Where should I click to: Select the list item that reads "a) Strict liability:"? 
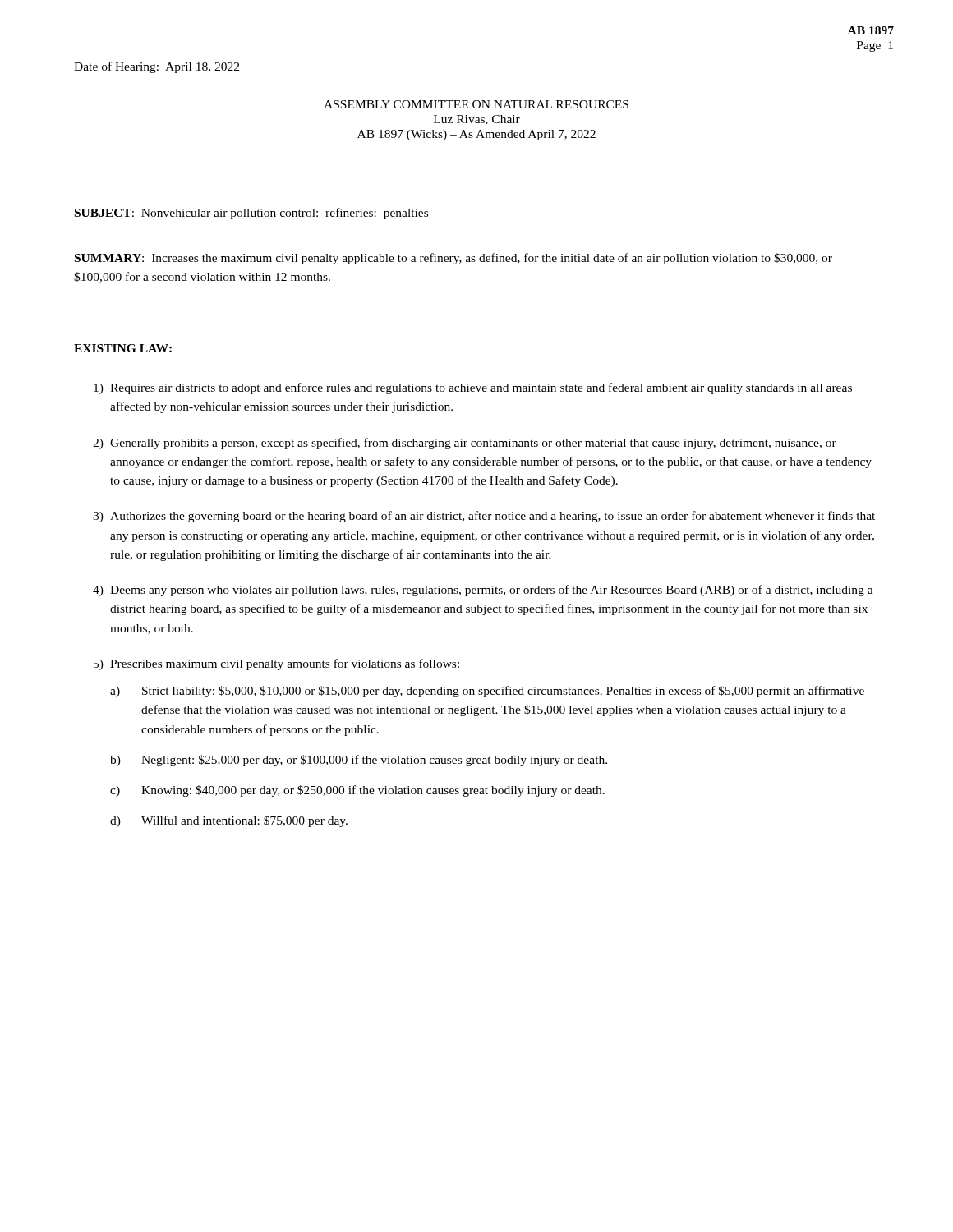click(495, 710)
